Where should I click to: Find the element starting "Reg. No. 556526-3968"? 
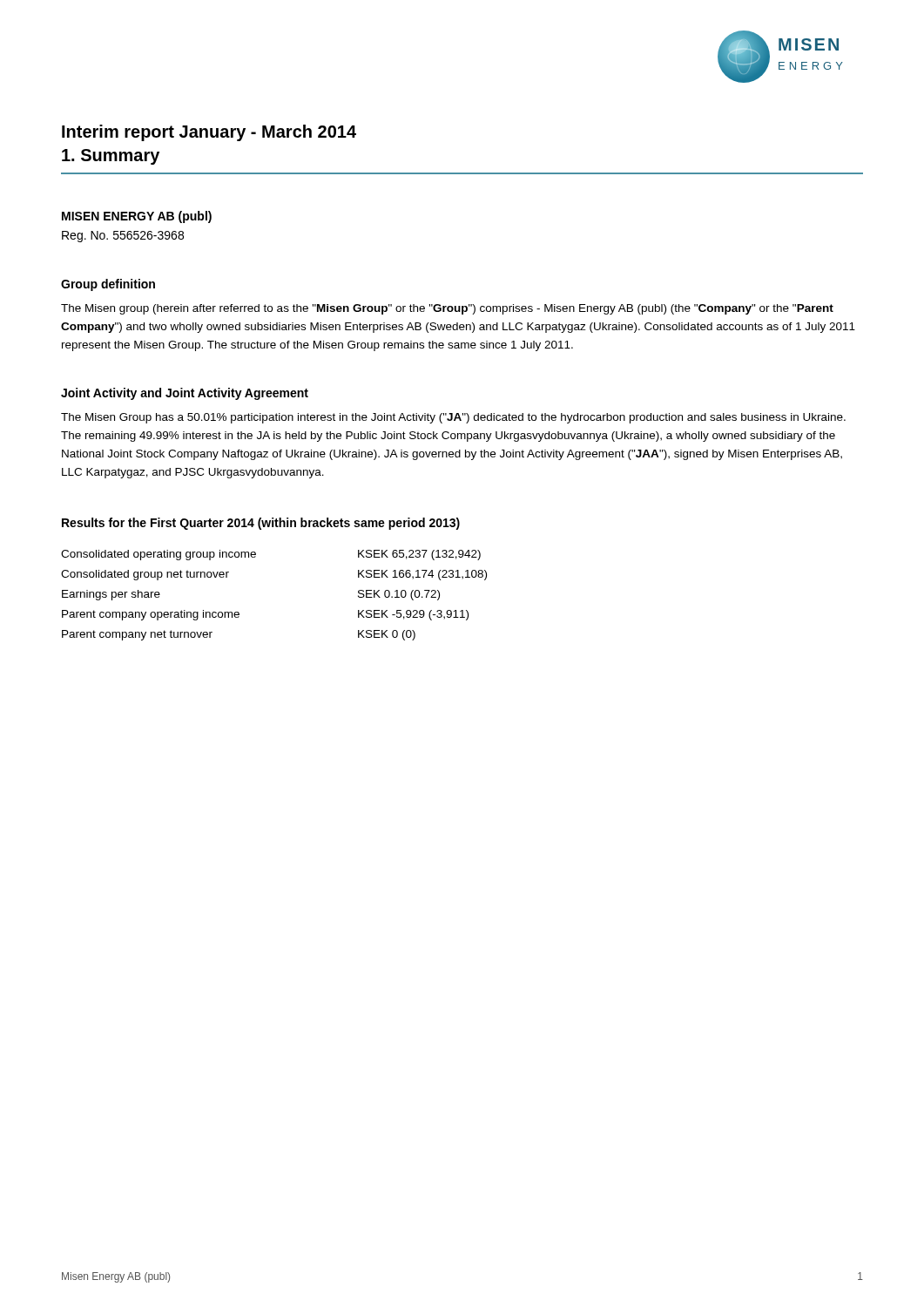pyautogui.click(x=123, y=235)
